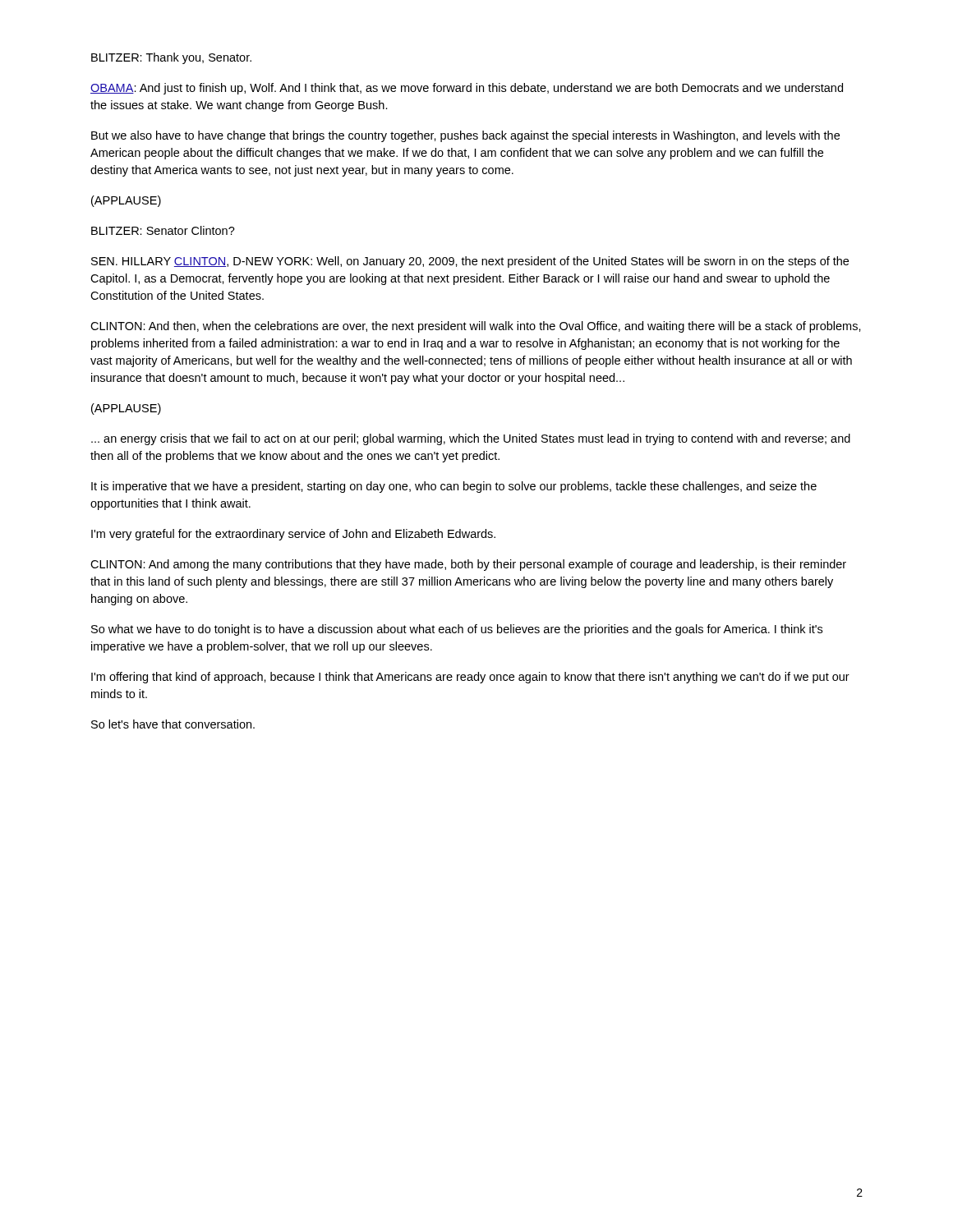The height and width of the screenshot is (1232, 953).
Task: Point to the text starting "... an energy crisis"
Action: point(470,447)
